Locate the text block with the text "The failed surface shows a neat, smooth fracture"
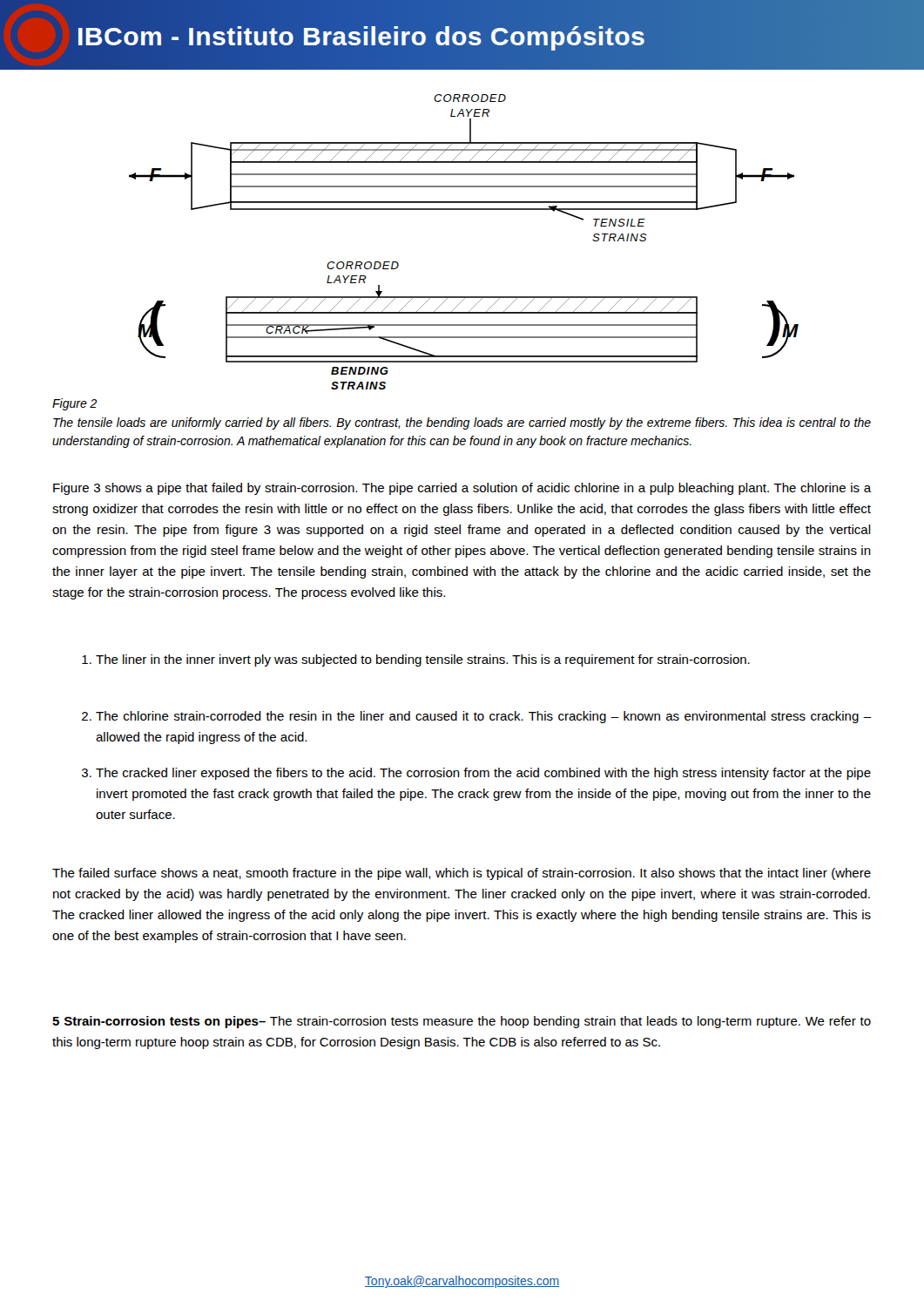 462,904
